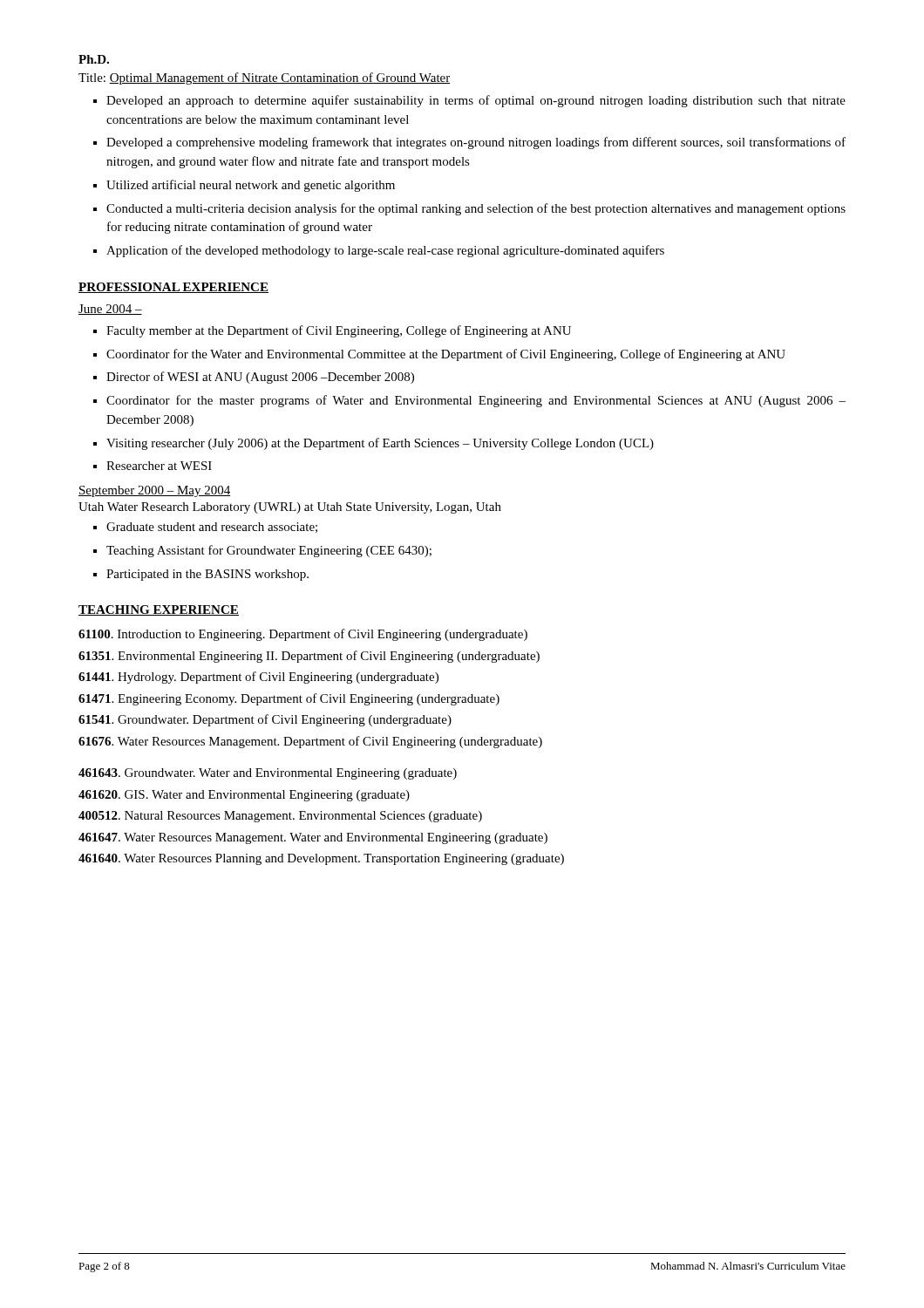Select the section header that reads "TEACHING EXPERIENCE"
This screenshot has width=924, height=1308.
[x=159, y=610]
